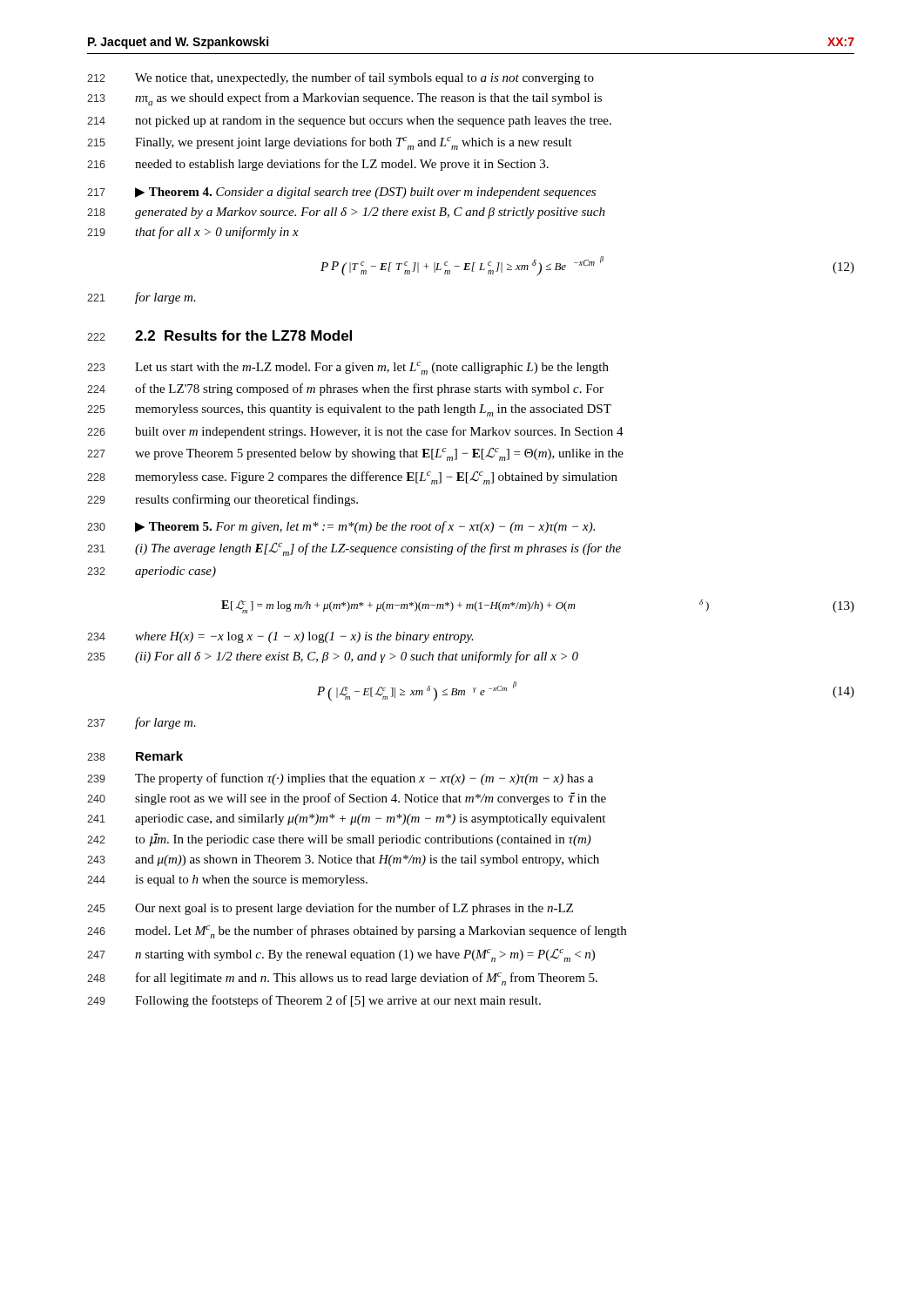Point to the block beginning "217▶ Theorem 4. Consider a"
The image size is (924, 1307).
(471, 212)
